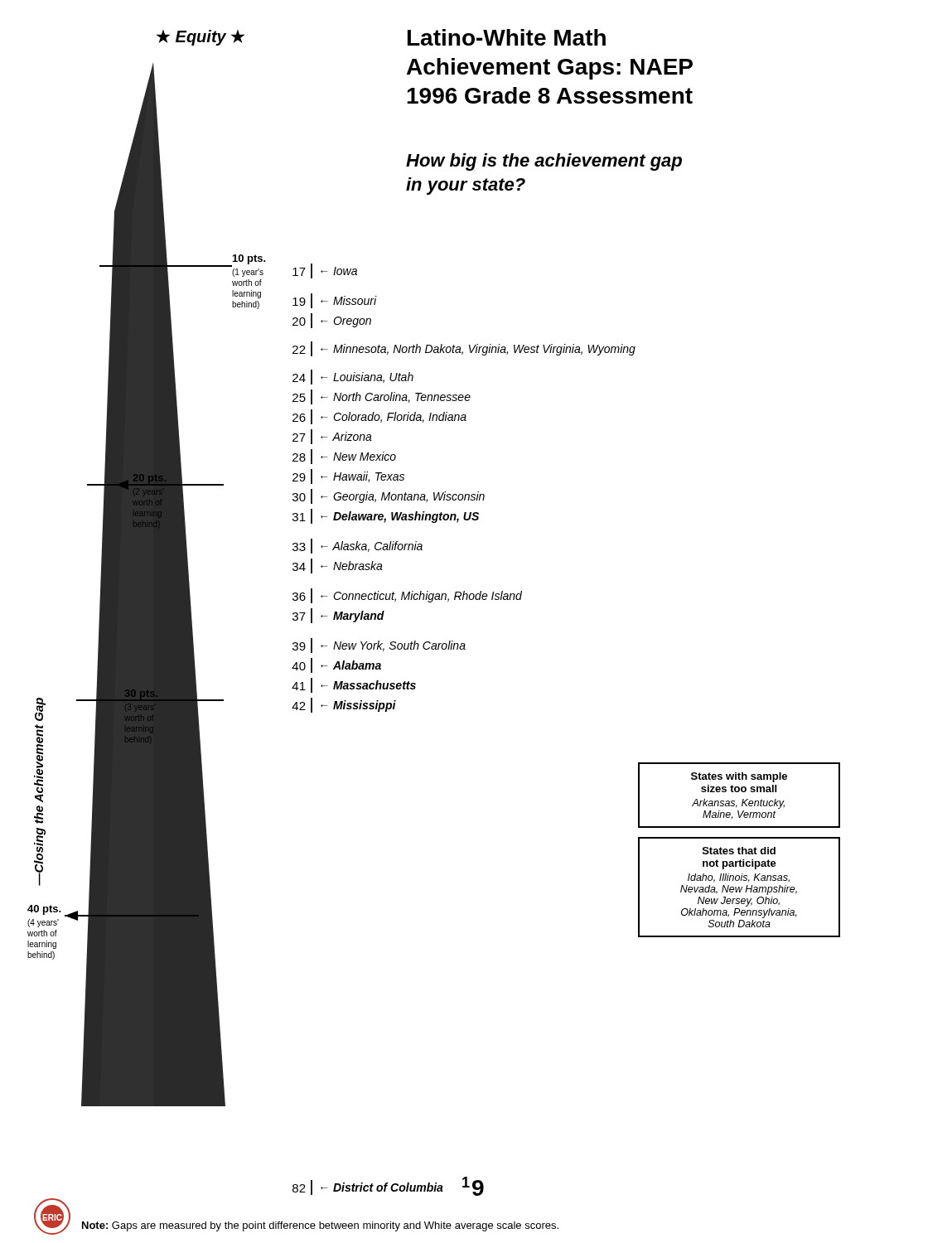The image size is (952, 1243).
Task: Click on the infographic
Action: coord(153,605)
